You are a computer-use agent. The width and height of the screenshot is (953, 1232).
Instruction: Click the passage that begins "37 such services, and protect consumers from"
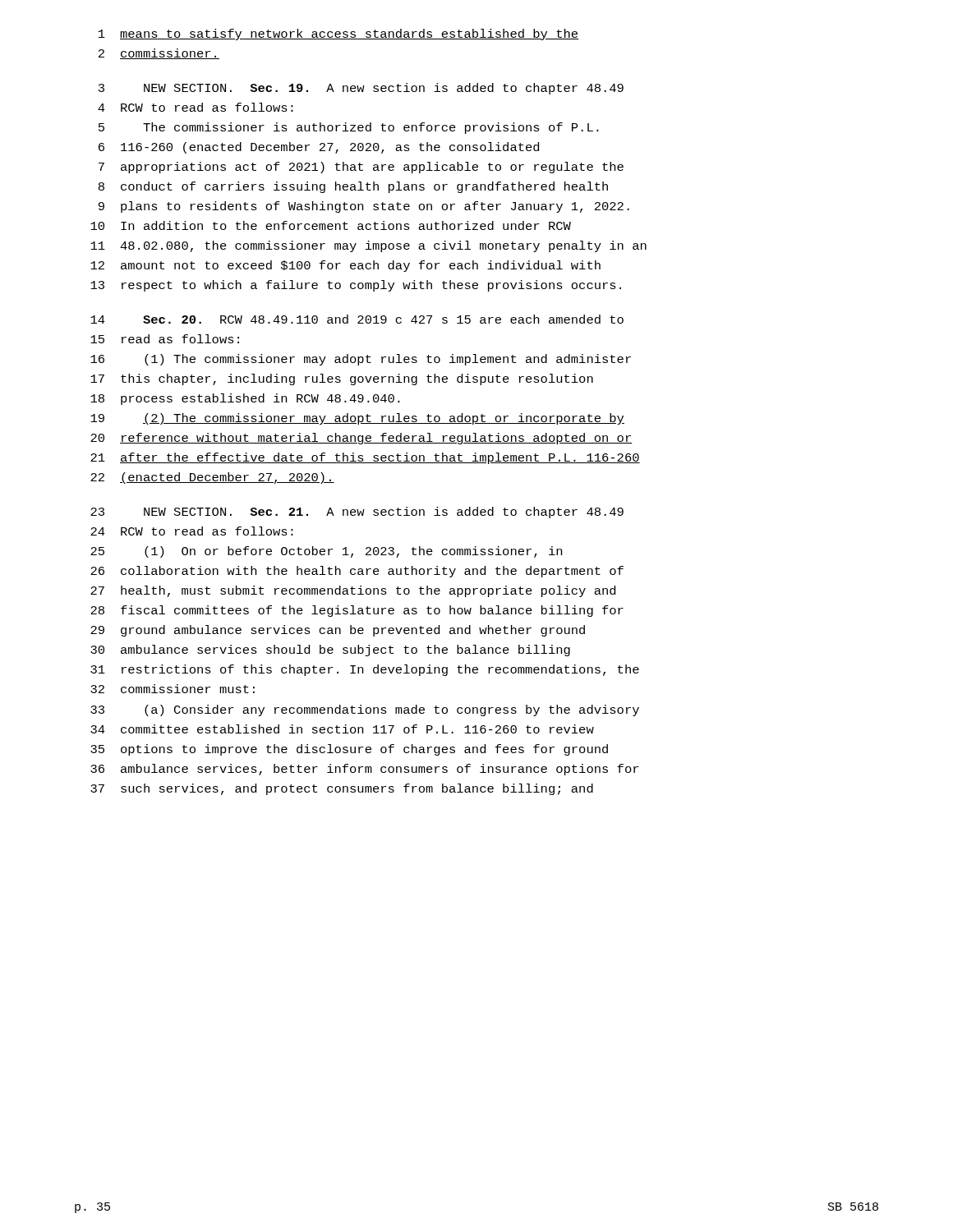click(476, 789)
